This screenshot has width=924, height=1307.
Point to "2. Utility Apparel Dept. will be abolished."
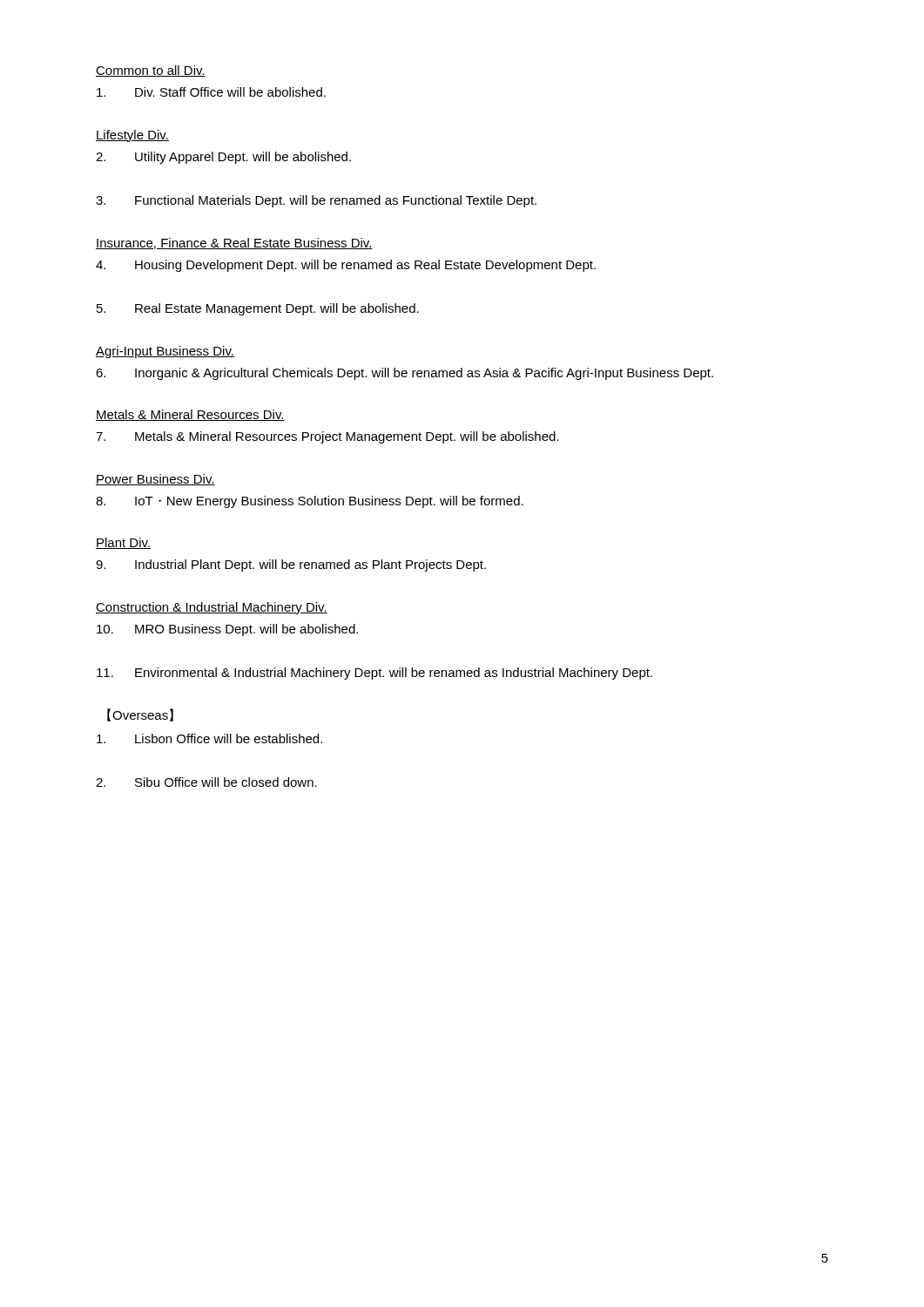(x=223, y=158)
